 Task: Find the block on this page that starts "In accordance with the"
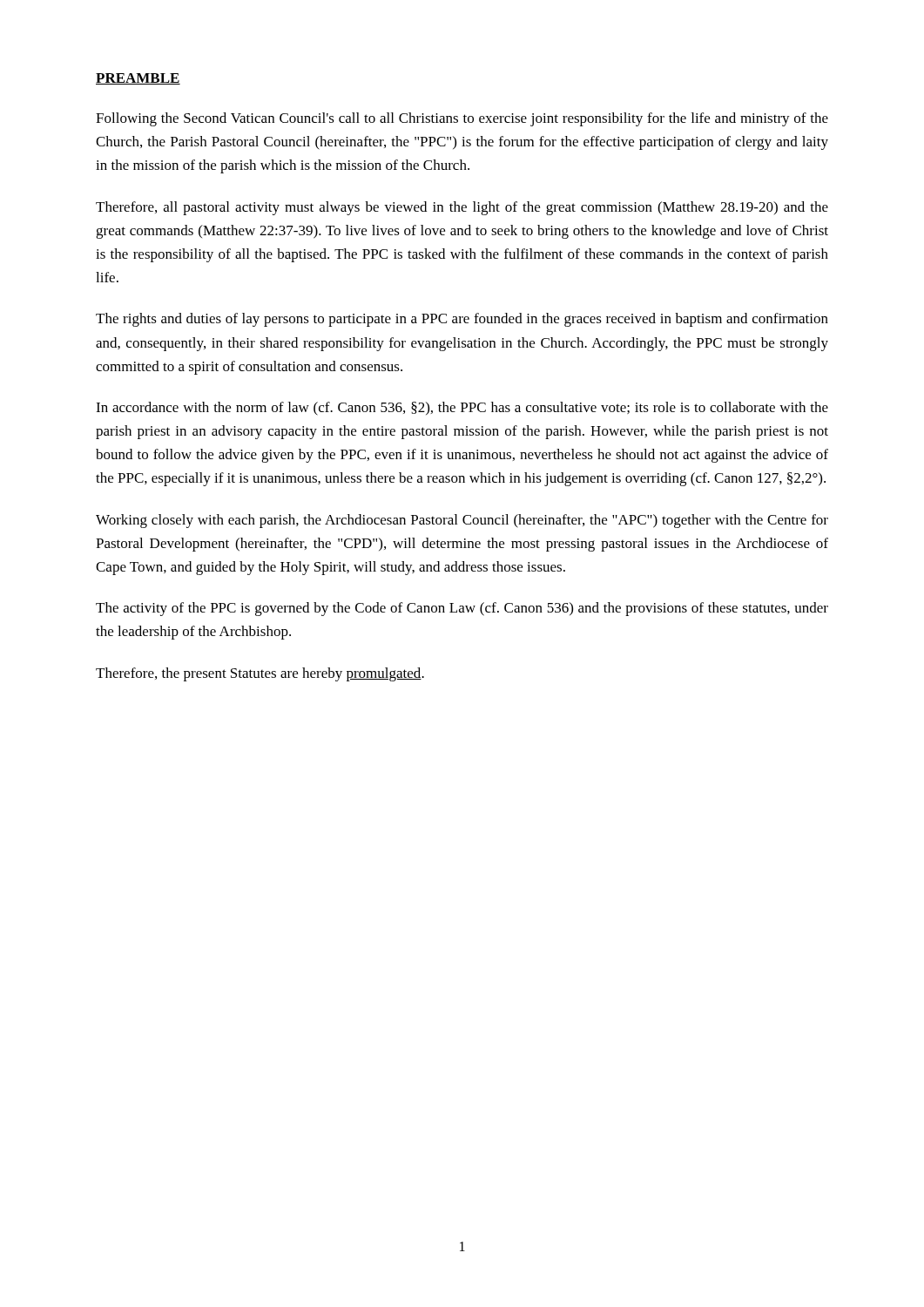462,443
